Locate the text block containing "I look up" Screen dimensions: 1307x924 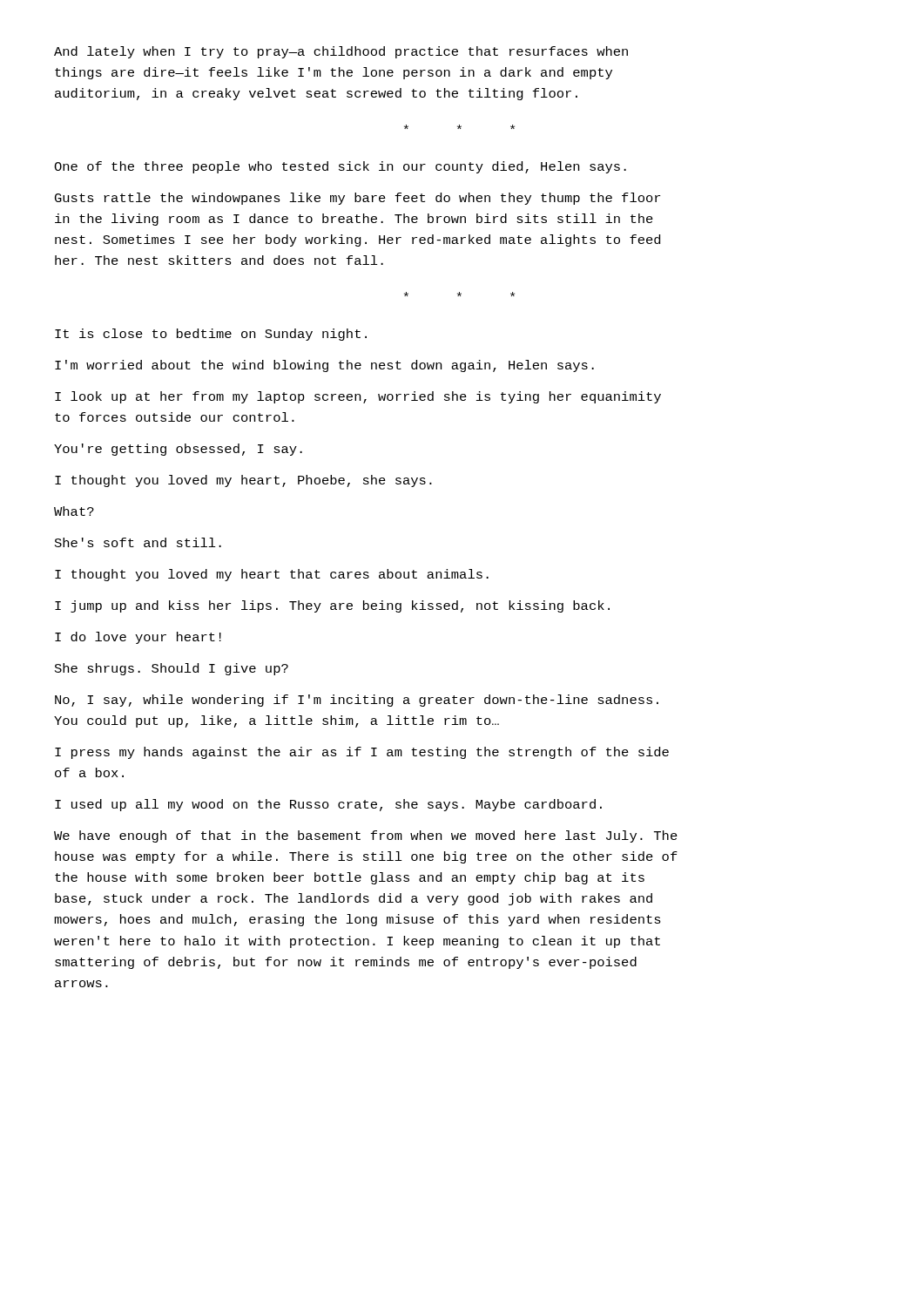tap(358, 408)
